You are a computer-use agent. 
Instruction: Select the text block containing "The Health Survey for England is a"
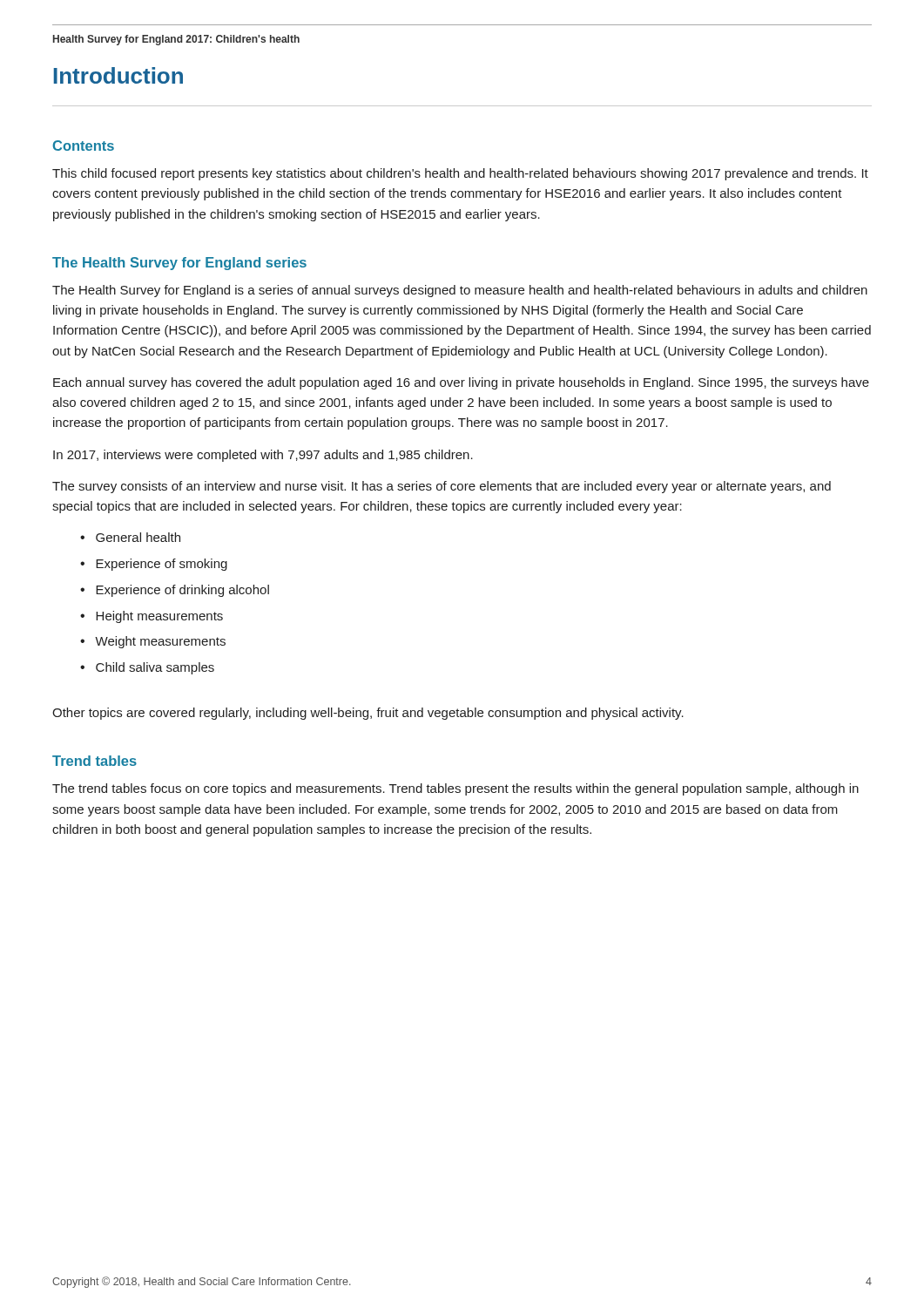pyautogui.click(x=462, y=320)
